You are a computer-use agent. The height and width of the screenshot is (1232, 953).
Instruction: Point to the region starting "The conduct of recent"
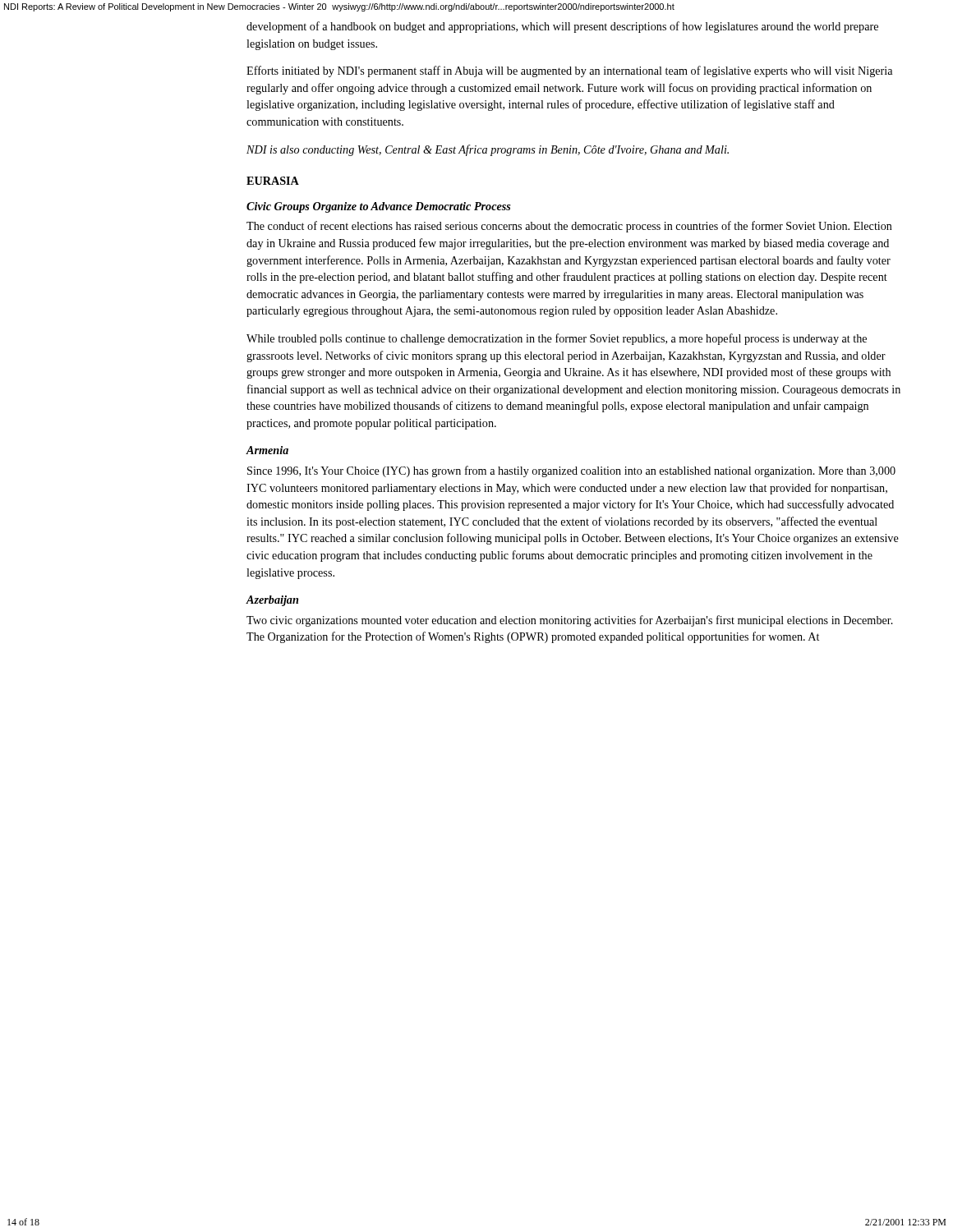point(575,269)
